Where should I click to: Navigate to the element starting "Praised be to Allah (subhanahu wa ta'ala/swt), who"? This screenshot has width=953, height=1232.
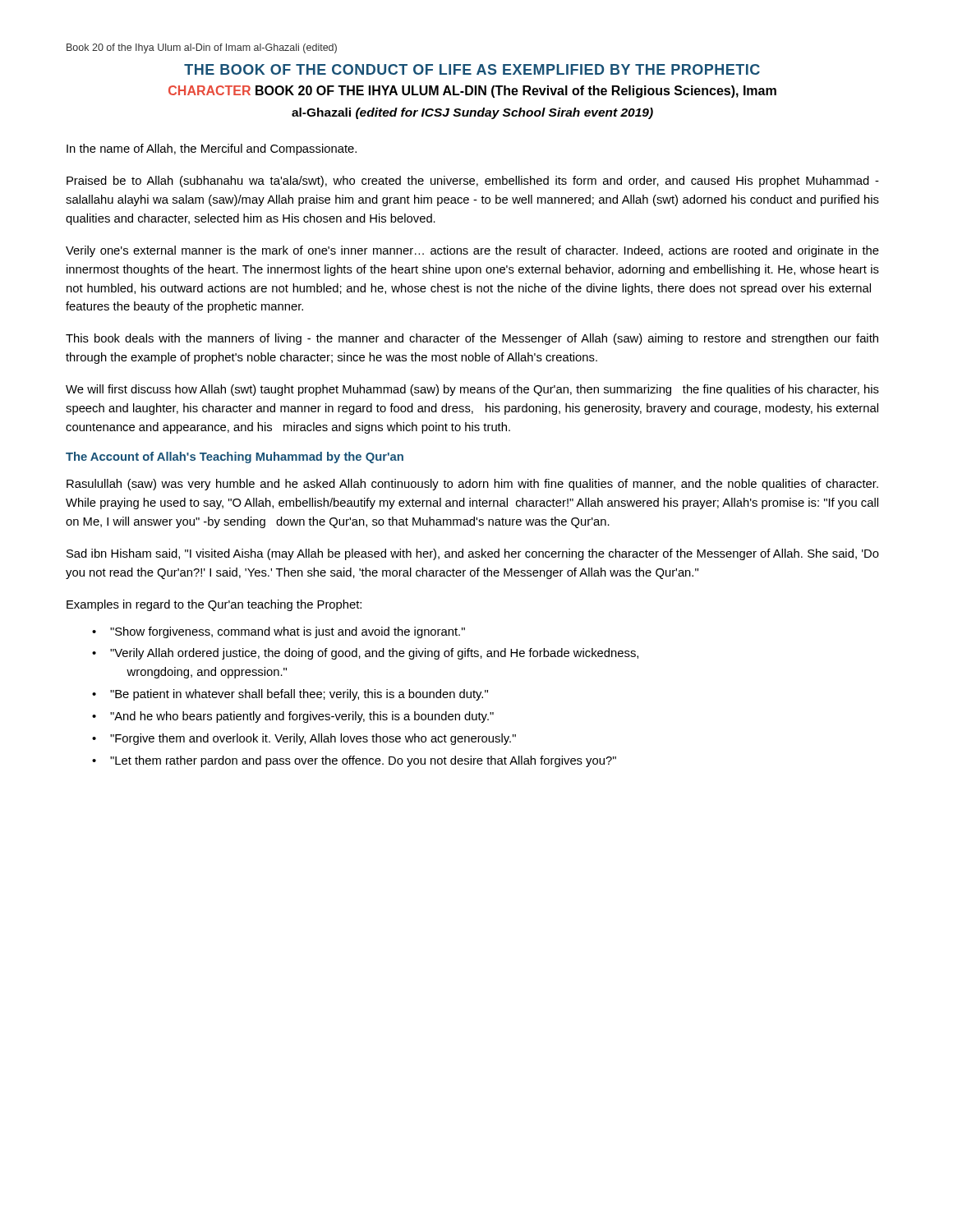(472, 199)
